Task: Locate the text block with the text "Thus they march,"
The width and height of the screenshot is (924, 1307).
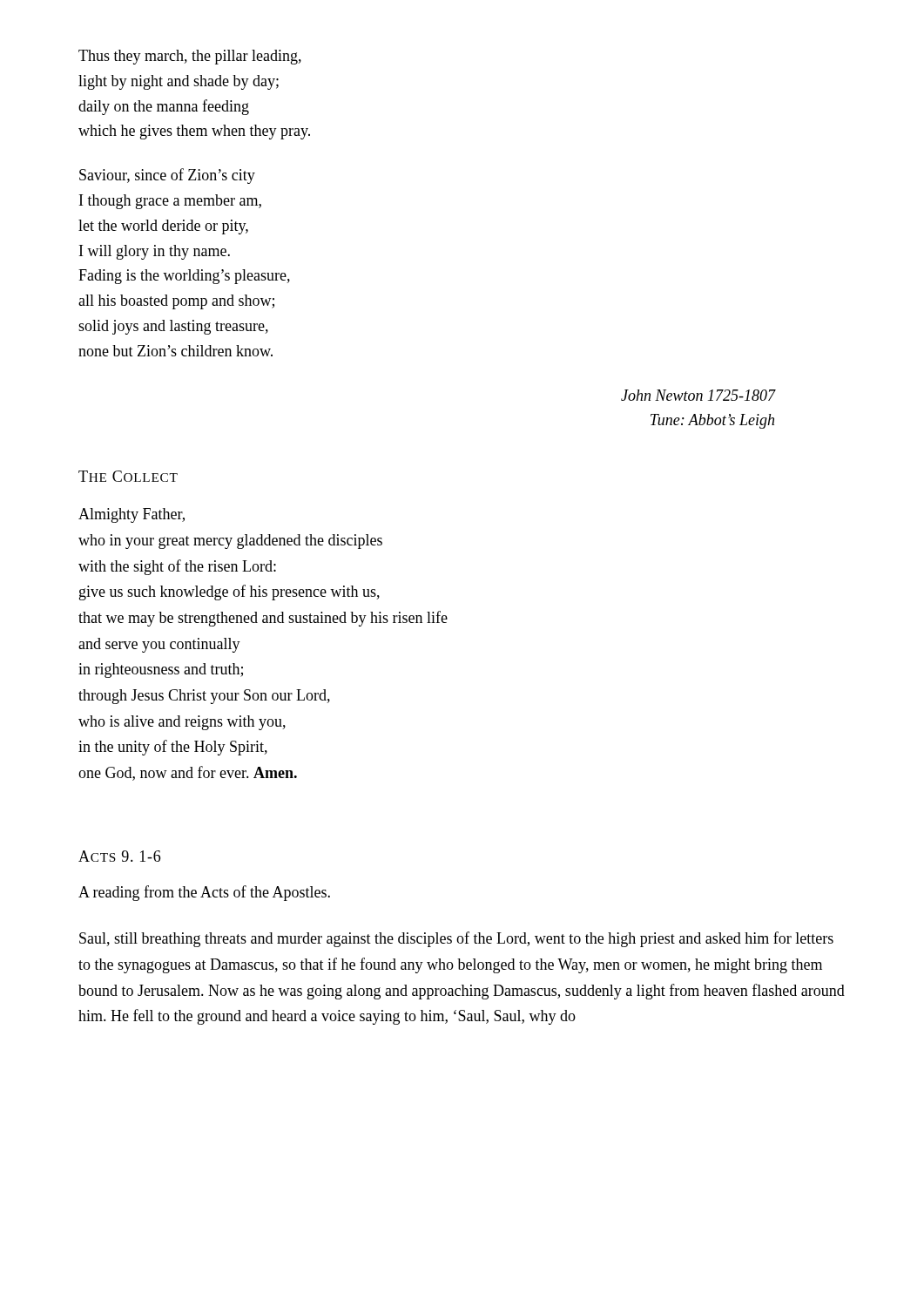Action: point(190,57)
